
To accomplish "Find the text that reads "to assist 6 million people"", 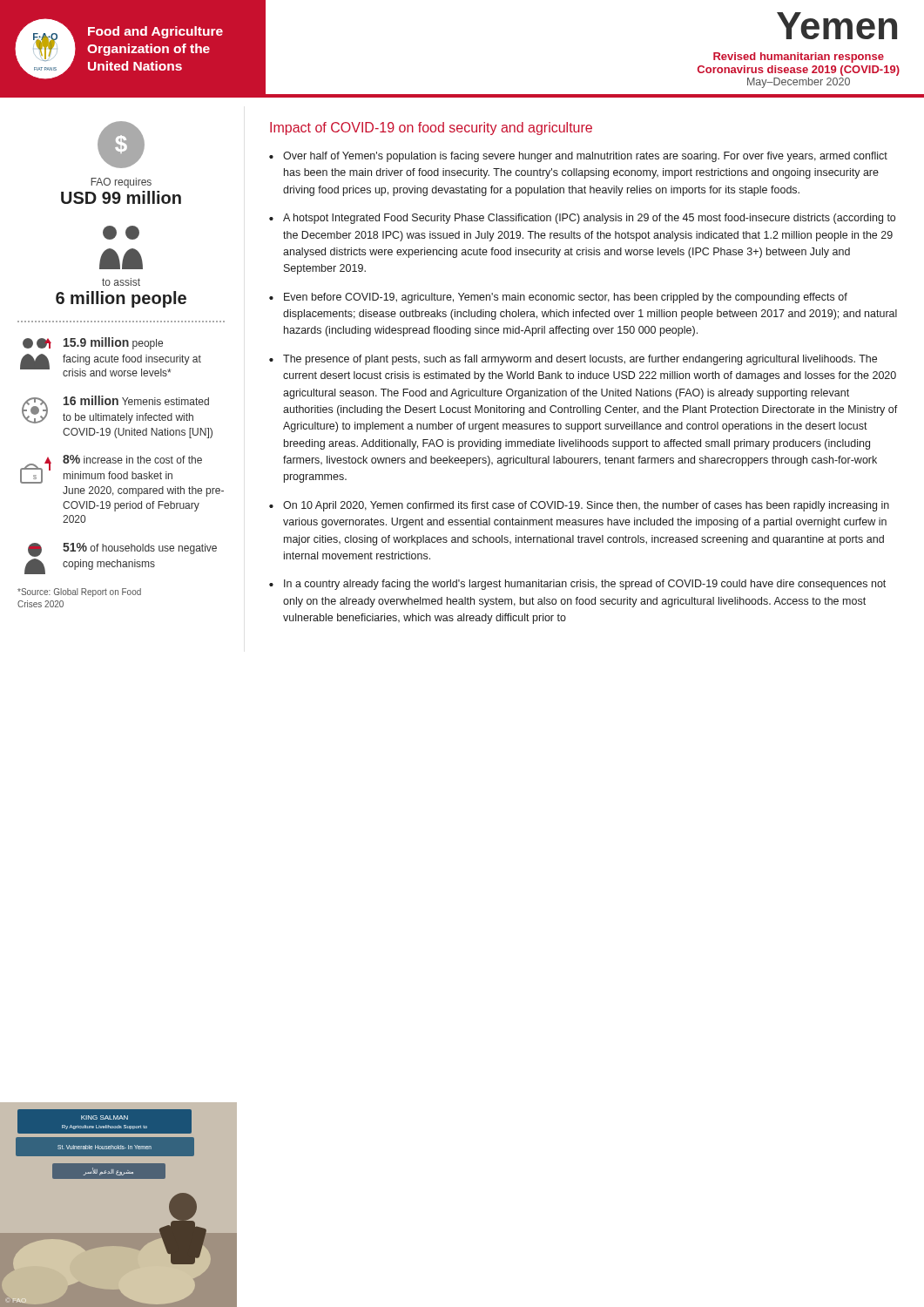I will 121,266.
